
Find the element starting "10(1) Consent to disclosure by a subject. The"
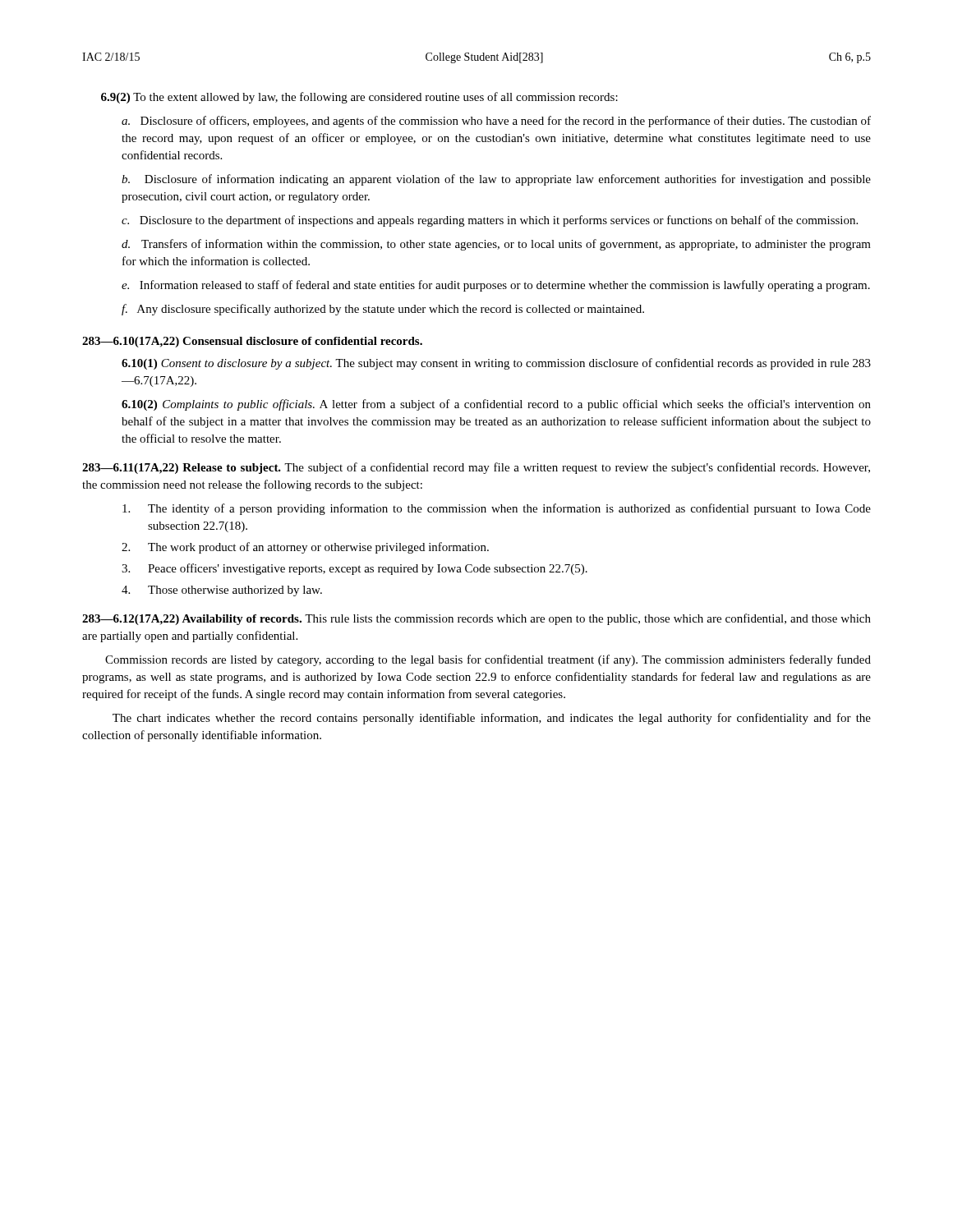click(496, 371)
